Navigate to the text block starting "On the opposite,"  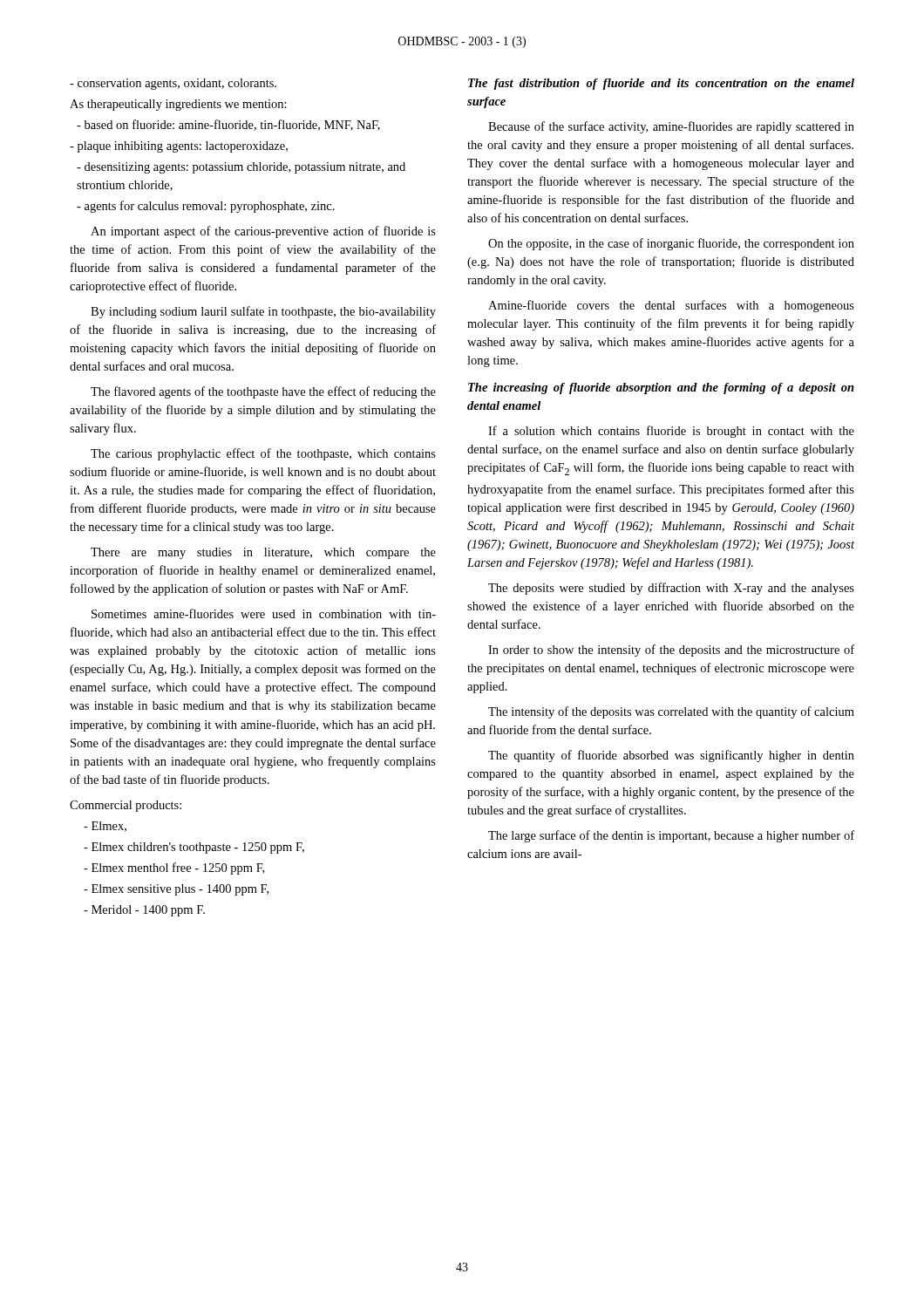(x=661, y=262)
